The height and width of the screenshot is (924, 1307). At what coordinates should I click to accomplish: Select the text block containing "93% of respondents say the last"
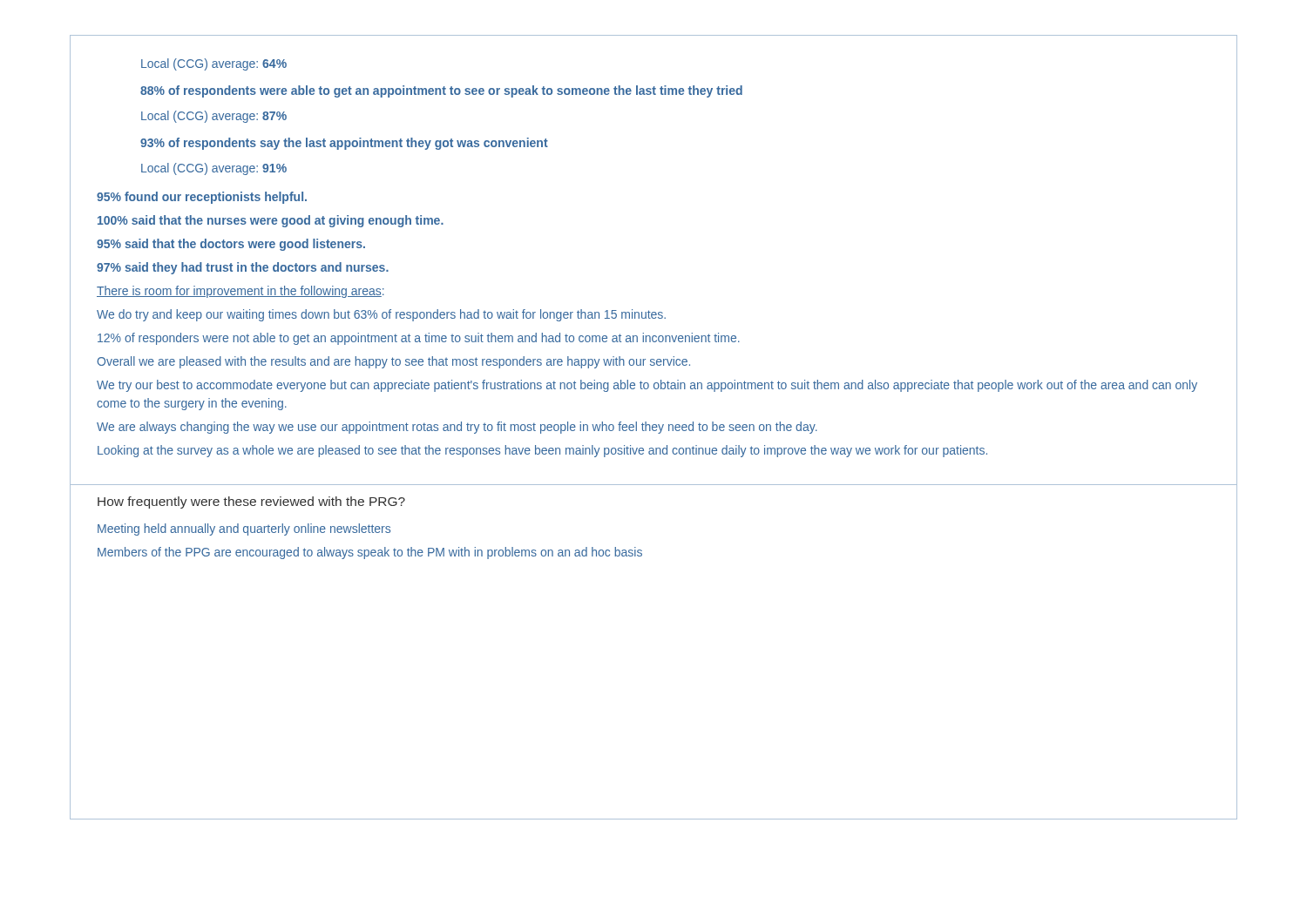[x=344, y=143]
